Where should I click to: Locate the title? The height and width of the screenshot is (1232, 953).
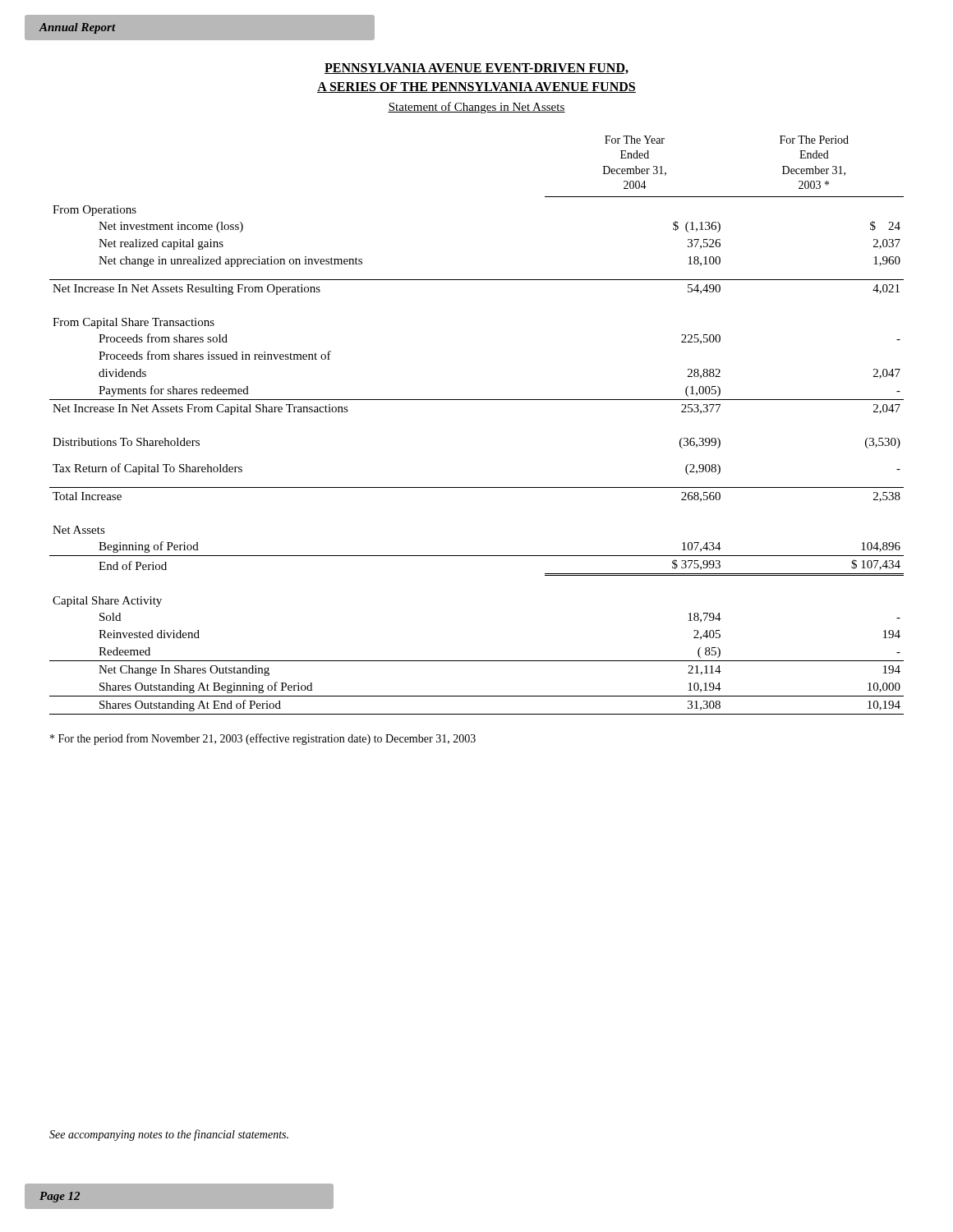(476, 88)
